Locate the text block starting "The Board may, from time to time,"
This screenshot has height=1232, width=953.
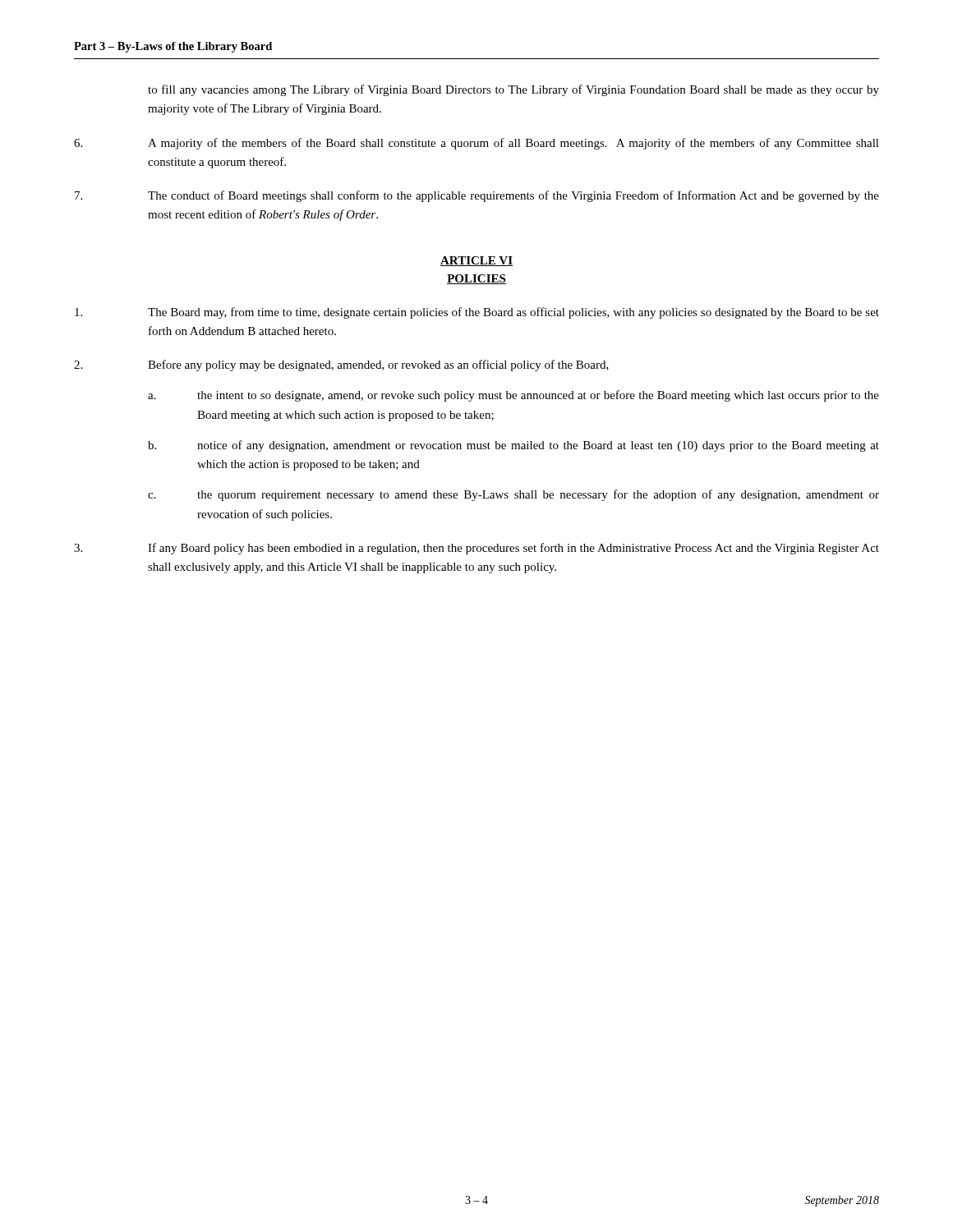coord(476,322)
